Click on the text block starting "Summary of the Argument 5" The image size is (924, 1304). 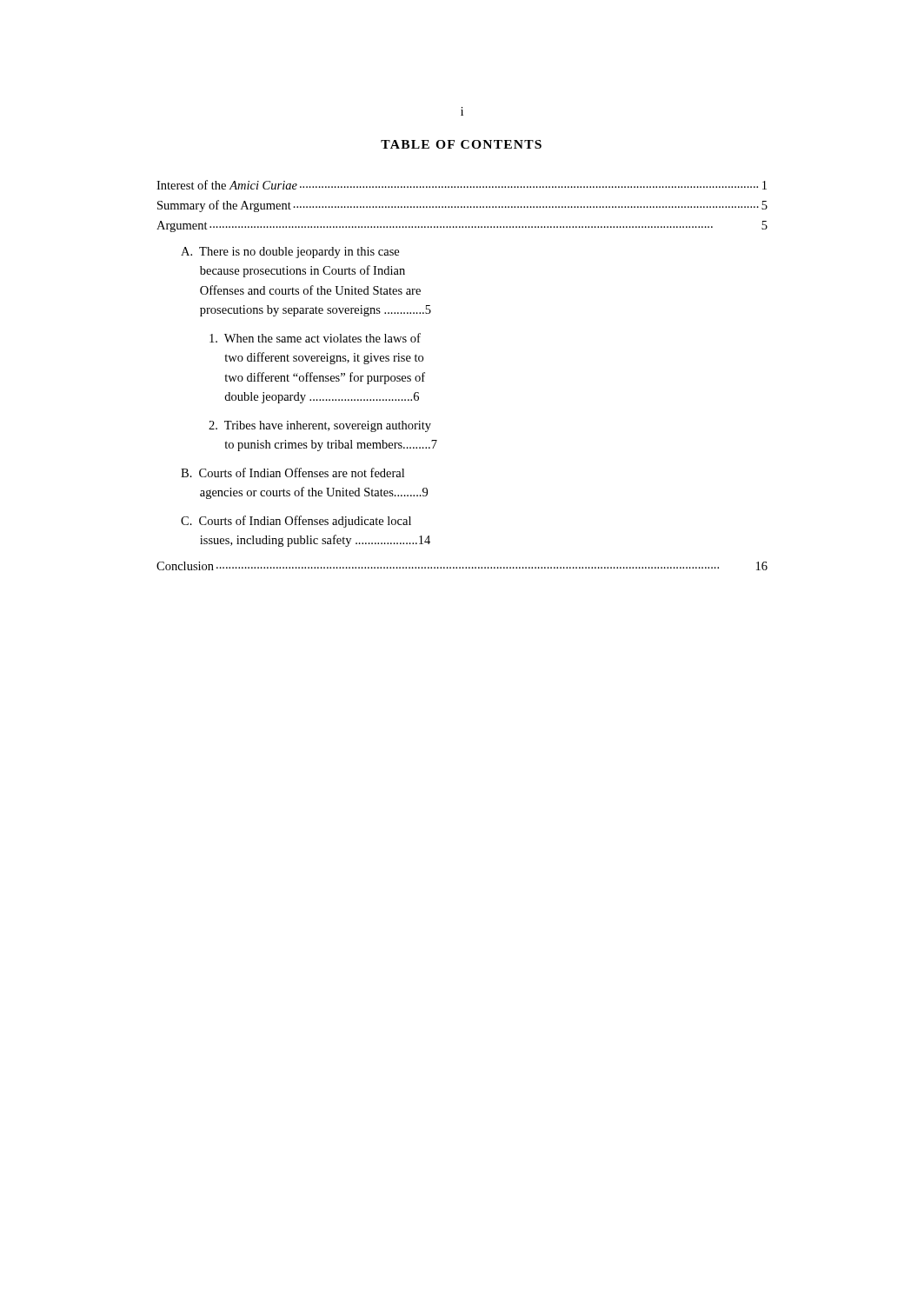point(462,206)
